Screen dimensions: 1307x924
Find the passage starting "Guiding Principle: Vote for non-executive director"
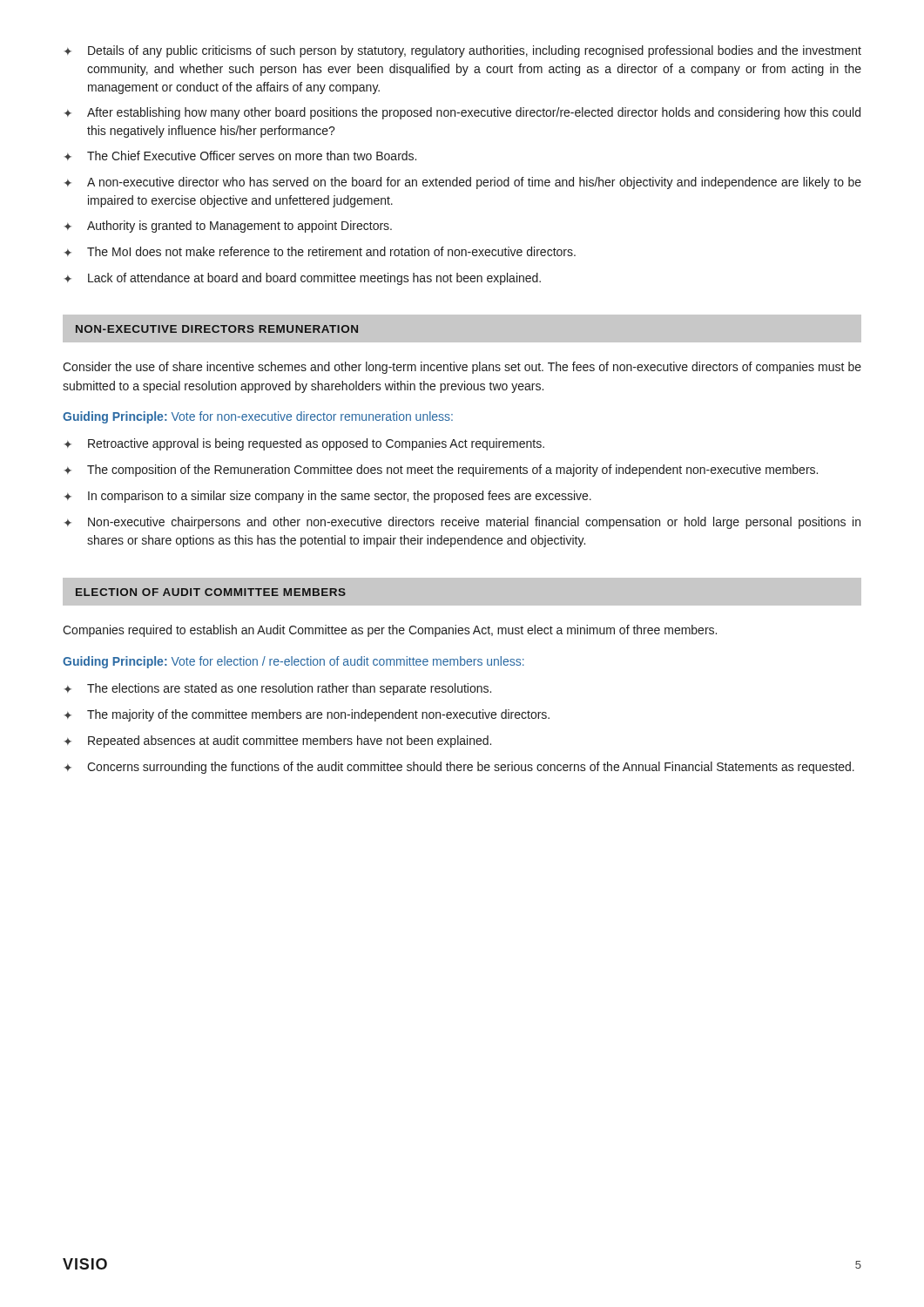pos(462,417)
